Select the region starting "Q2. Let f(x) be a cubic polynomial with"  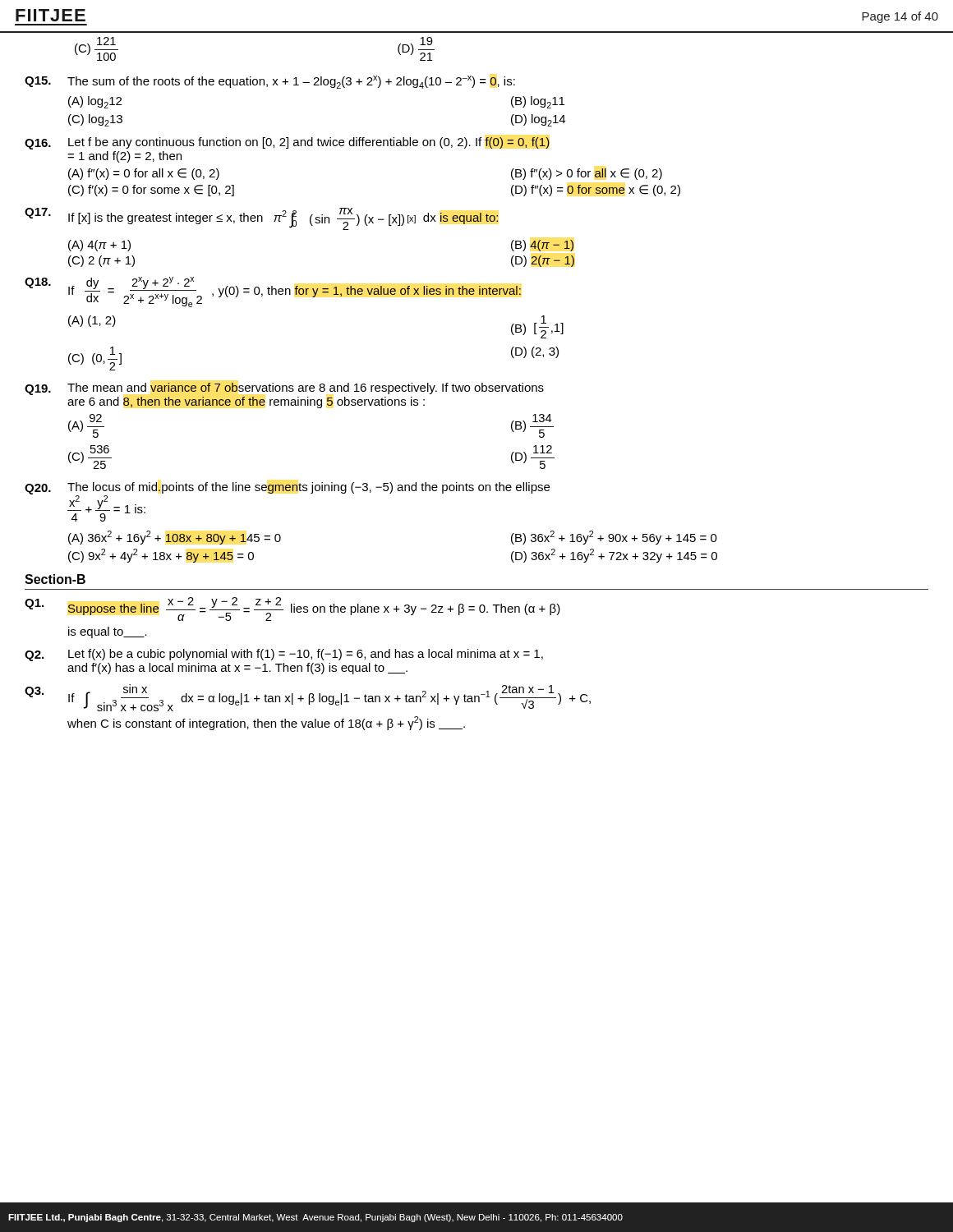point(476,661)
